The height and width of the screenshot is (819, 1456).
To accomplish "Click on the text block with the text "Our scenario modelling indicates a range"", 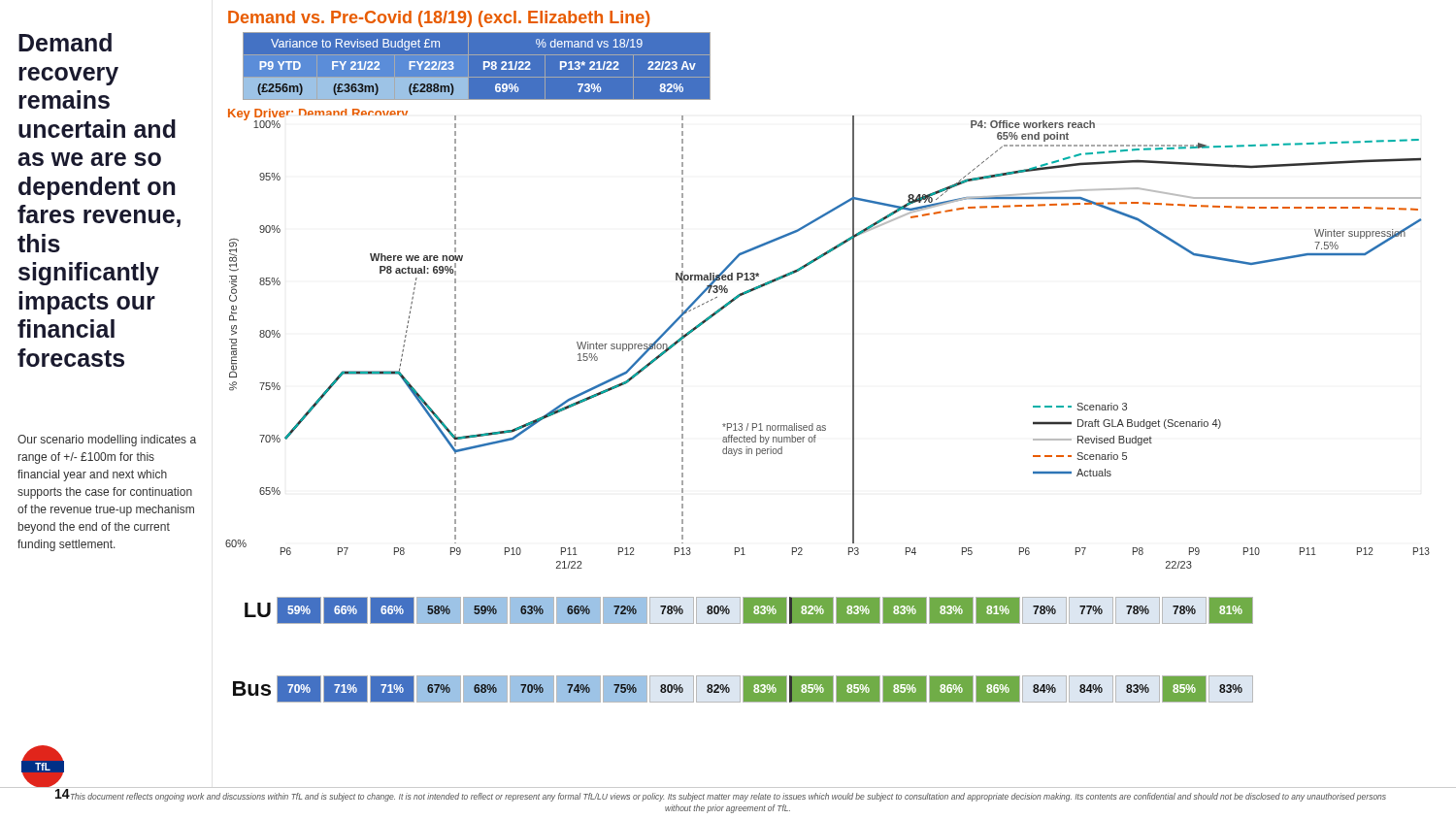I will (107, 492).
